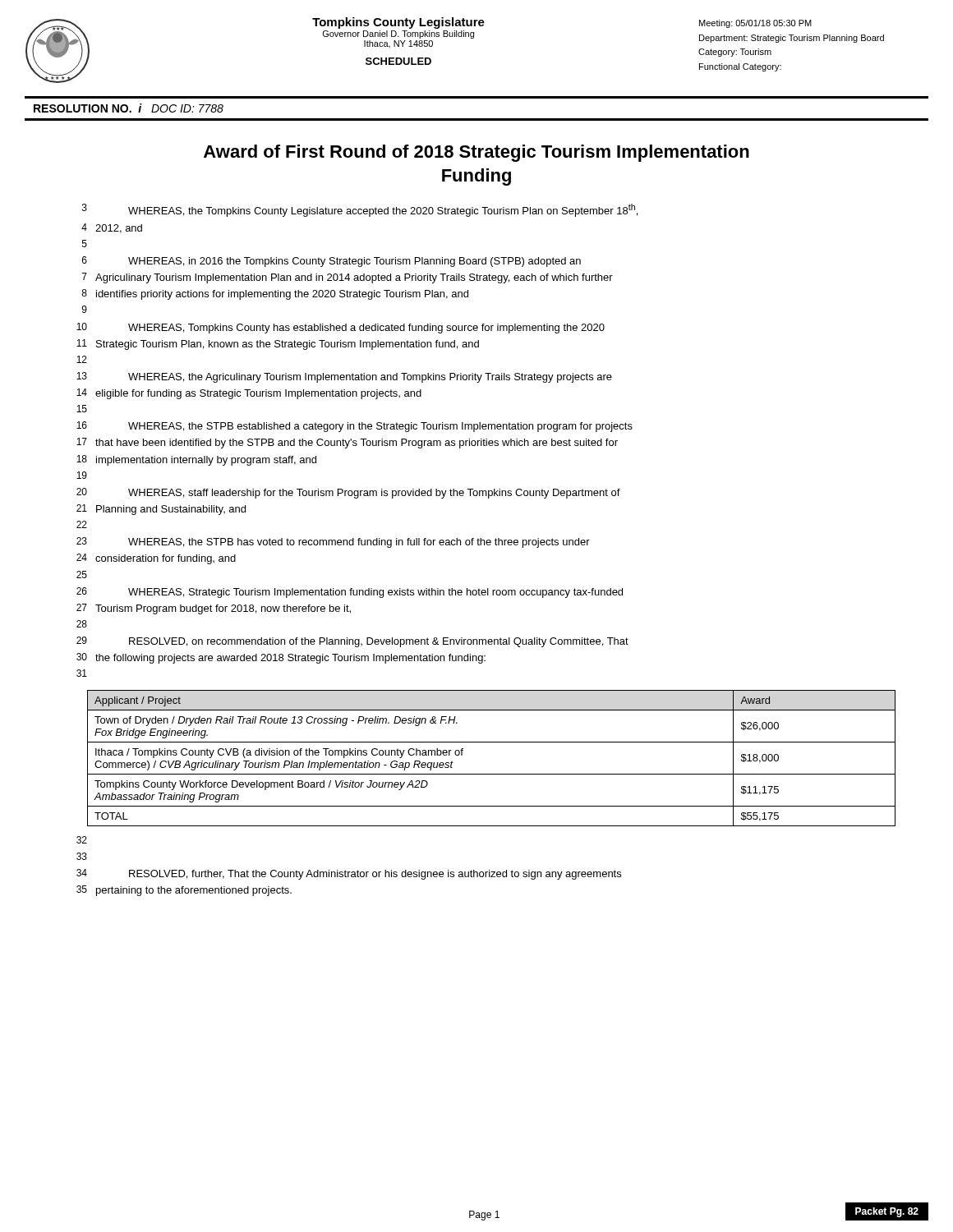Image resolution: width=953 pixels, height=1232 pixels.
Task: Find the text starting "26 WHEREAS, Strategic Tourism"
Action: [350, 593]
